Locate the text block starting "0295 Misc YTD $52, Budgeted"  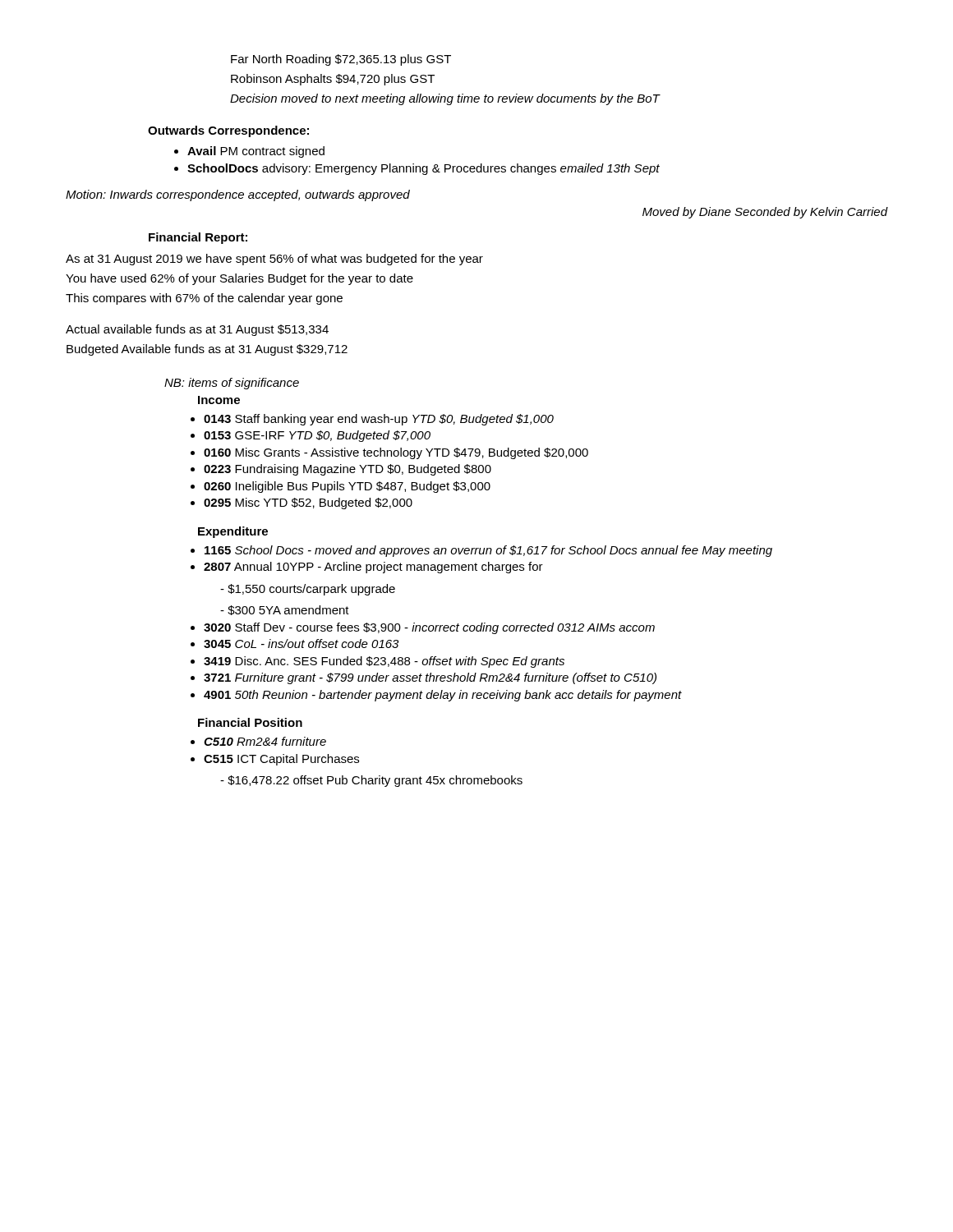302,503
